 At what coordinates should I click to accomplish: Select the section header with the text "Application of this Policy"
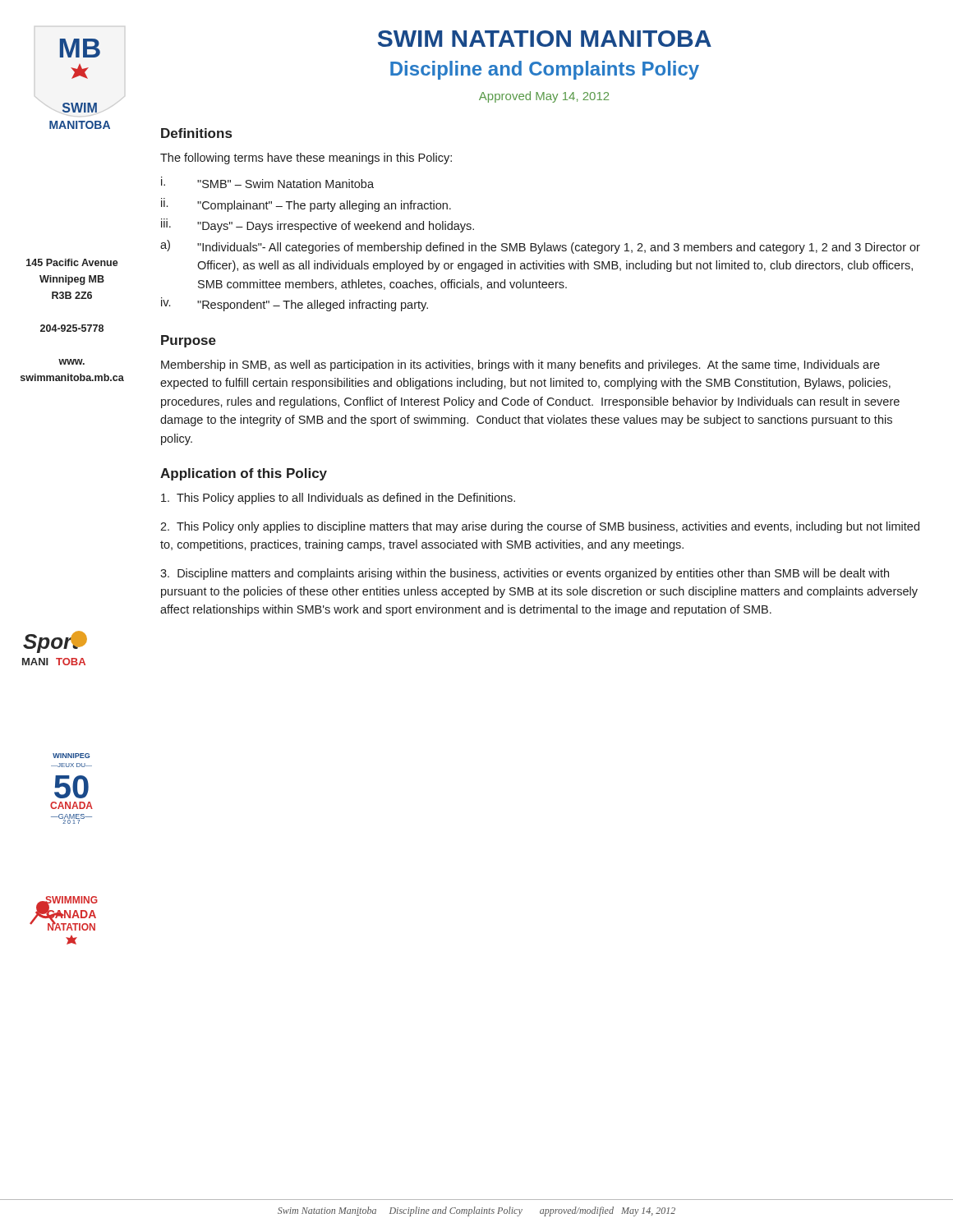[244, 474]
